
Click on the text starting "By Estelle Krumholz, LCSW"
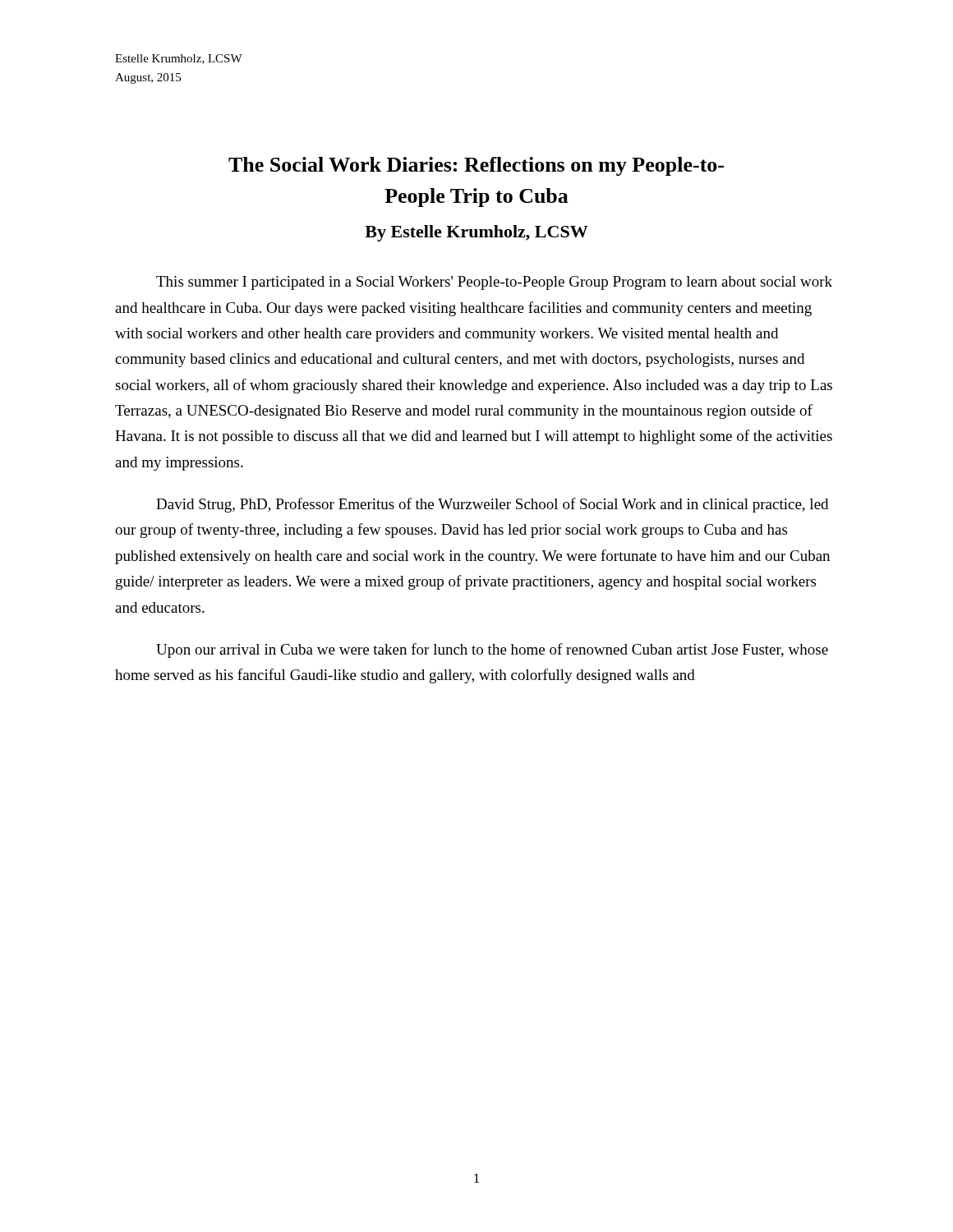click(x=476, y=231)
